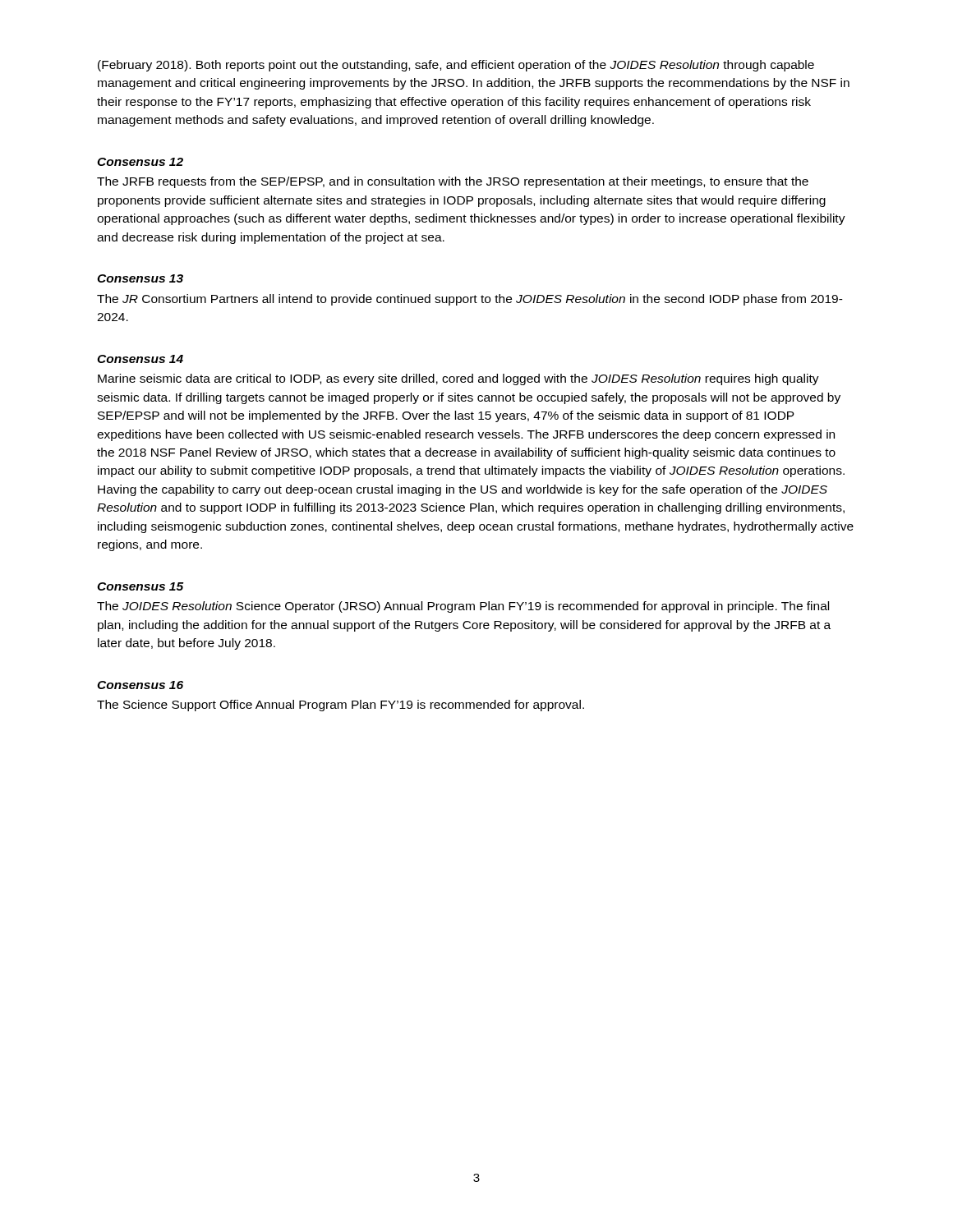The height and width of the screenshot is (1232, 953).
Task: Locate the text "Consensus 12"
Action: pyautogui.click(x=140, y=161)
